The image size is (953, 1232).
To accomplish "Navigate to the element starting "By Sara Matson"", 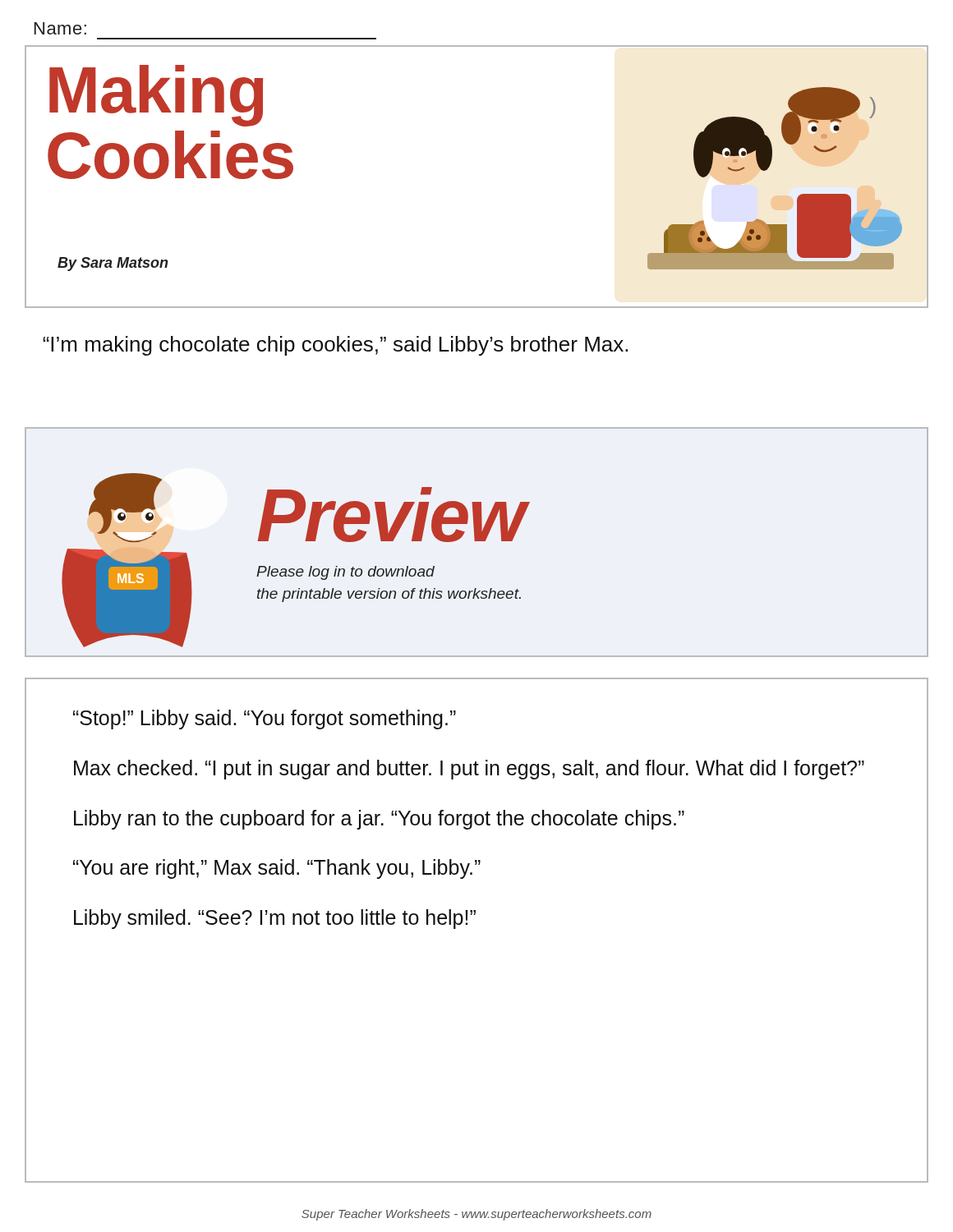I will click(x=113, y=263).
